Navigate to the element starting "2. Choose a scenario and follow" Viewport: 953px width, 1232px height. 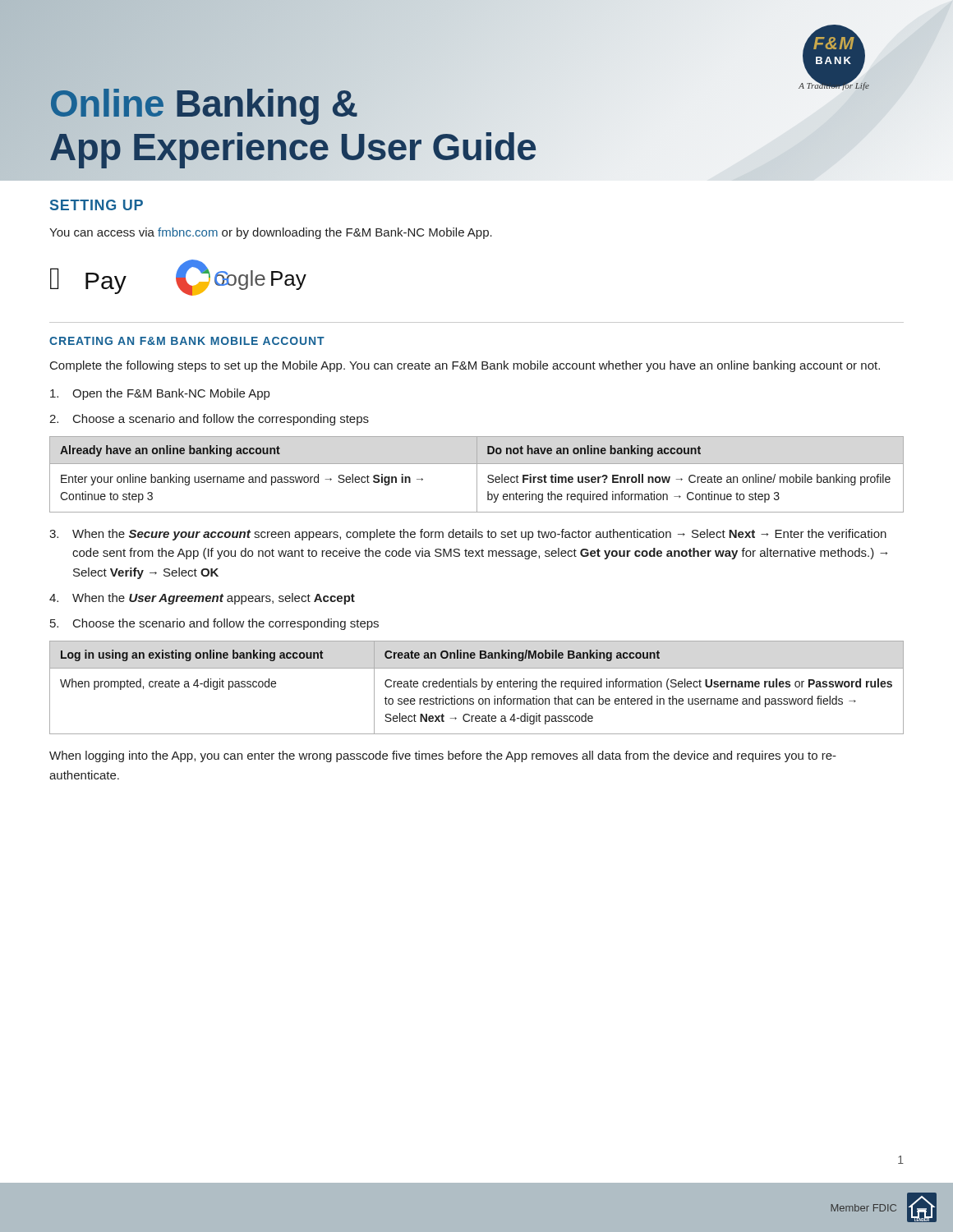click(209, 420)
